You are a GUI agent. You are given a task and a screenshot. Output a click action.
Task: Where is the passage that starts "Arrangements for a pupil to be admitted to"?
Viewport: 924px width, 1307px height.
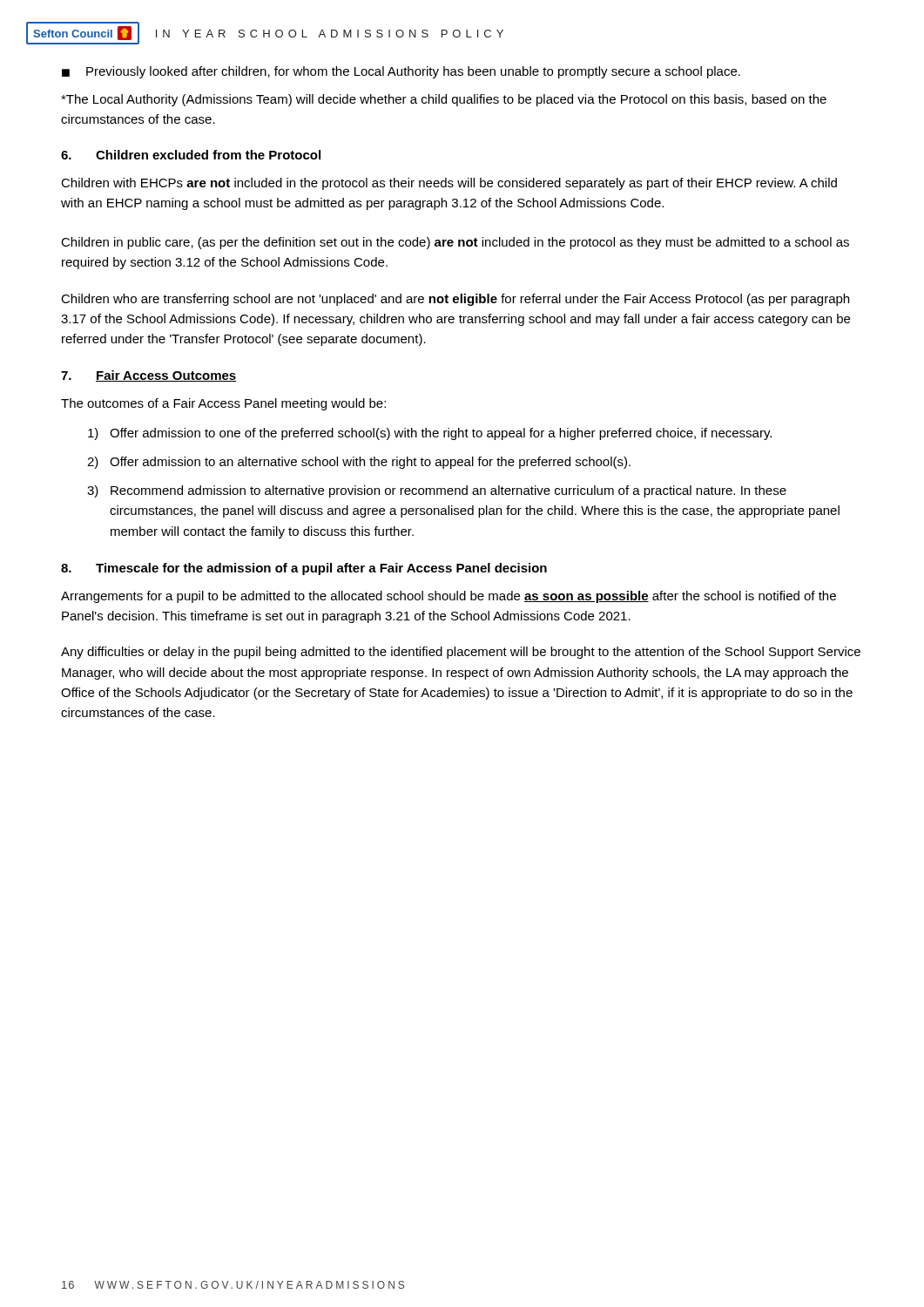[449, 606]
